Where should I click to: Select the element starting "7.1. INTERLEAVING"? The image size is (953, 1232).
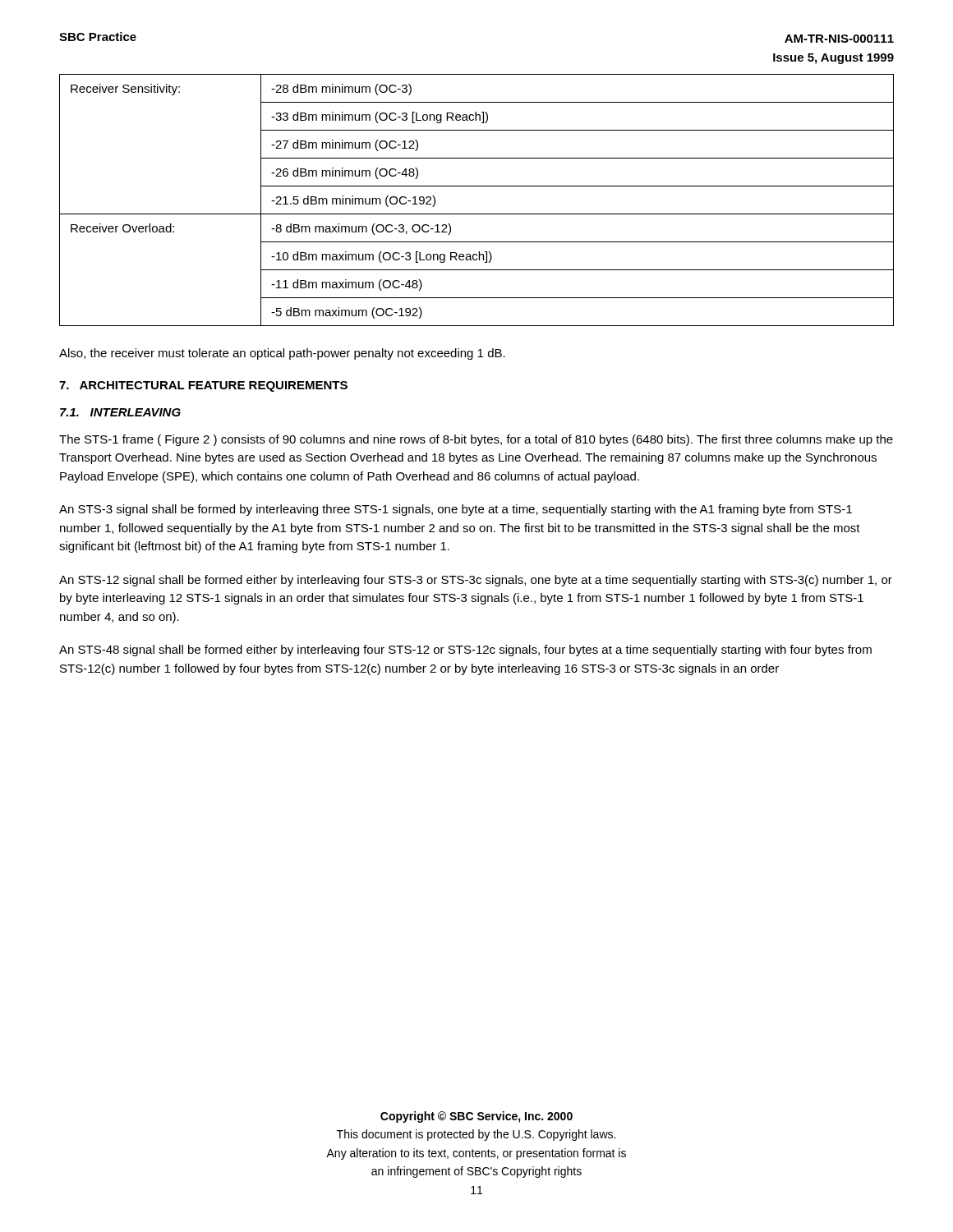(120, 411)
